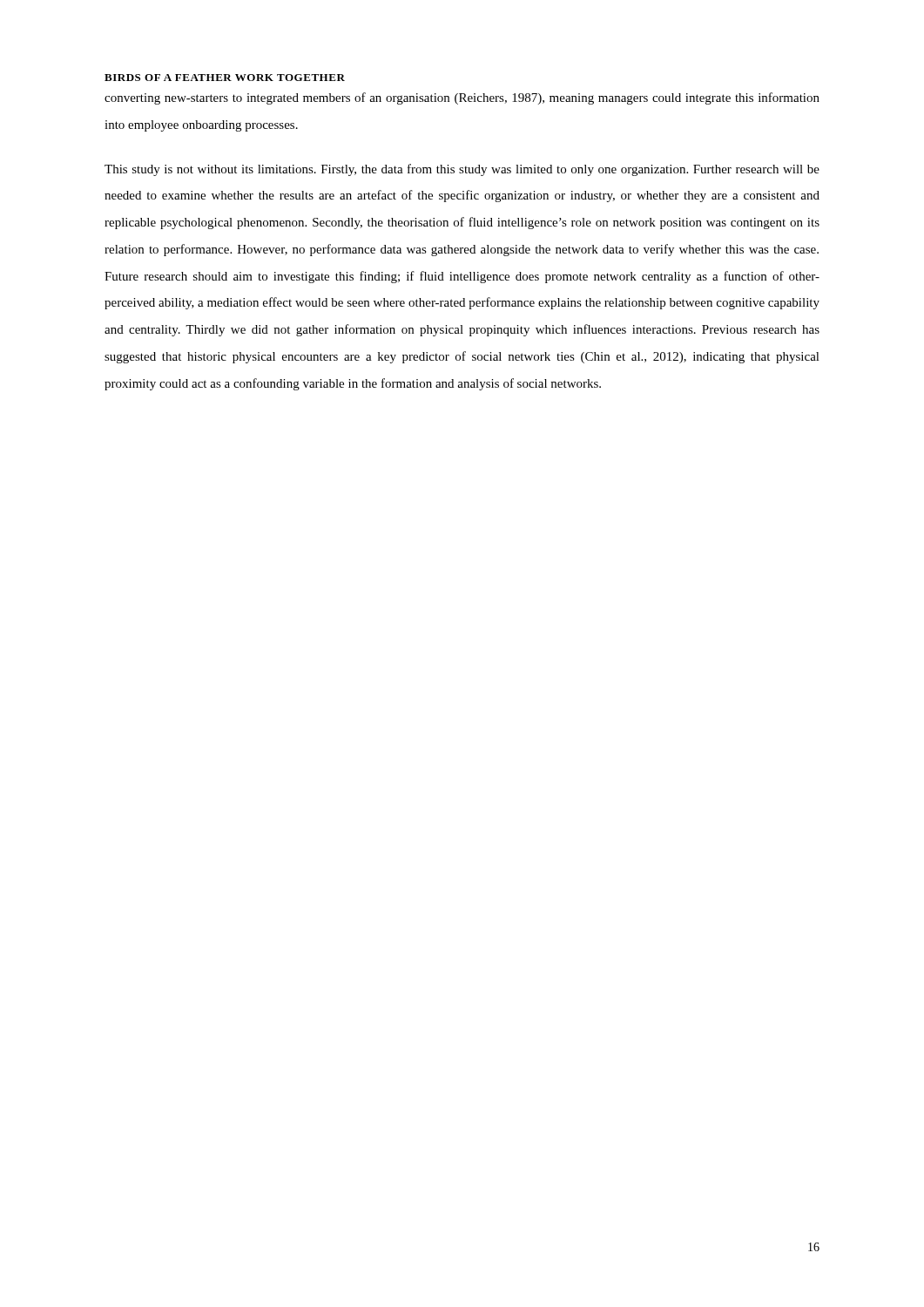This screenshot has height=1307, width=924.
Task: Point to the block starting "This study is"
Action: tap(462, 276)
